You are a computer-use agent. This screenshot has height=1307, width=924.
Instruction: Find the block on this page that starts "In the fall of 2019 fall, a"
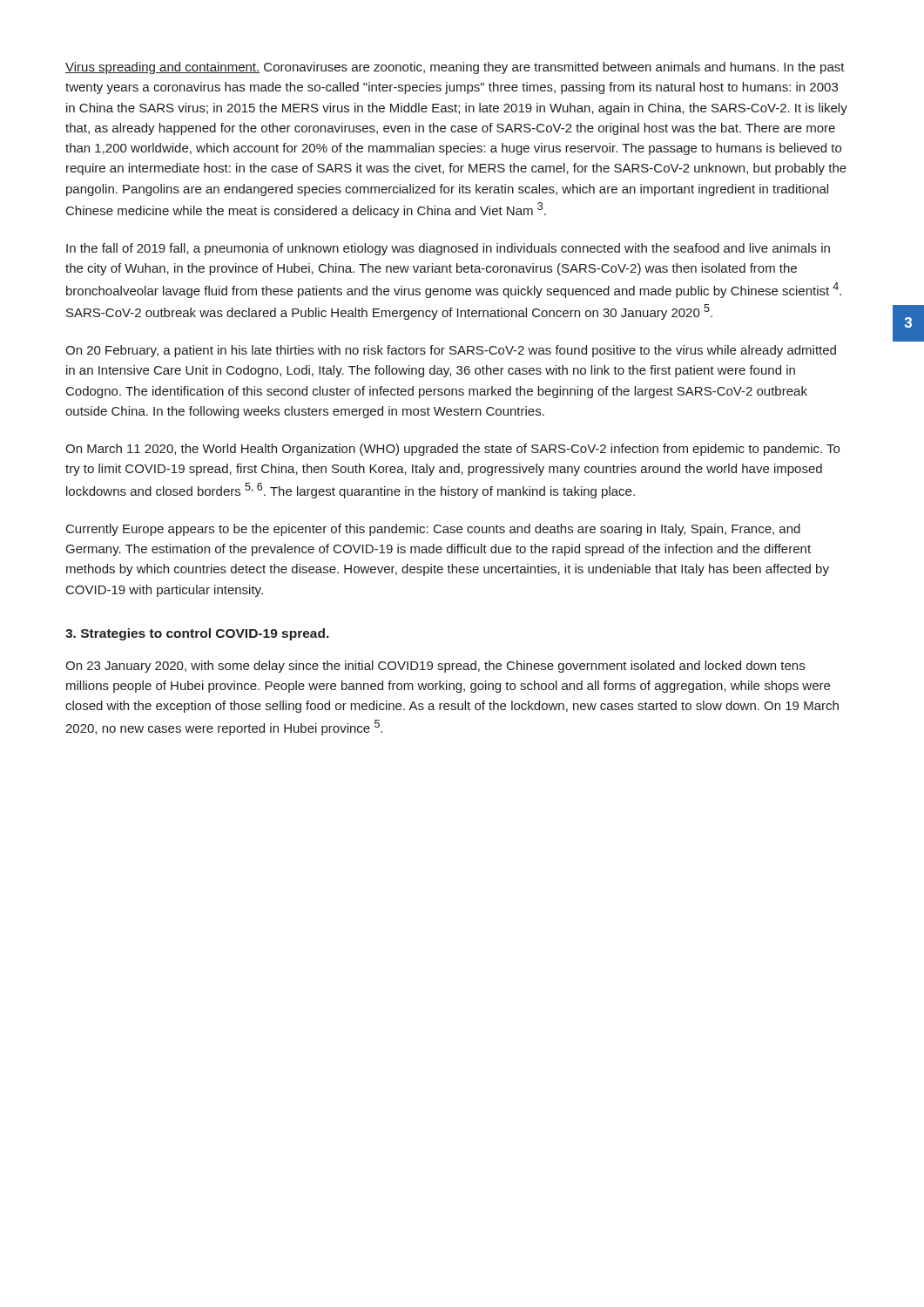point(454,280)
